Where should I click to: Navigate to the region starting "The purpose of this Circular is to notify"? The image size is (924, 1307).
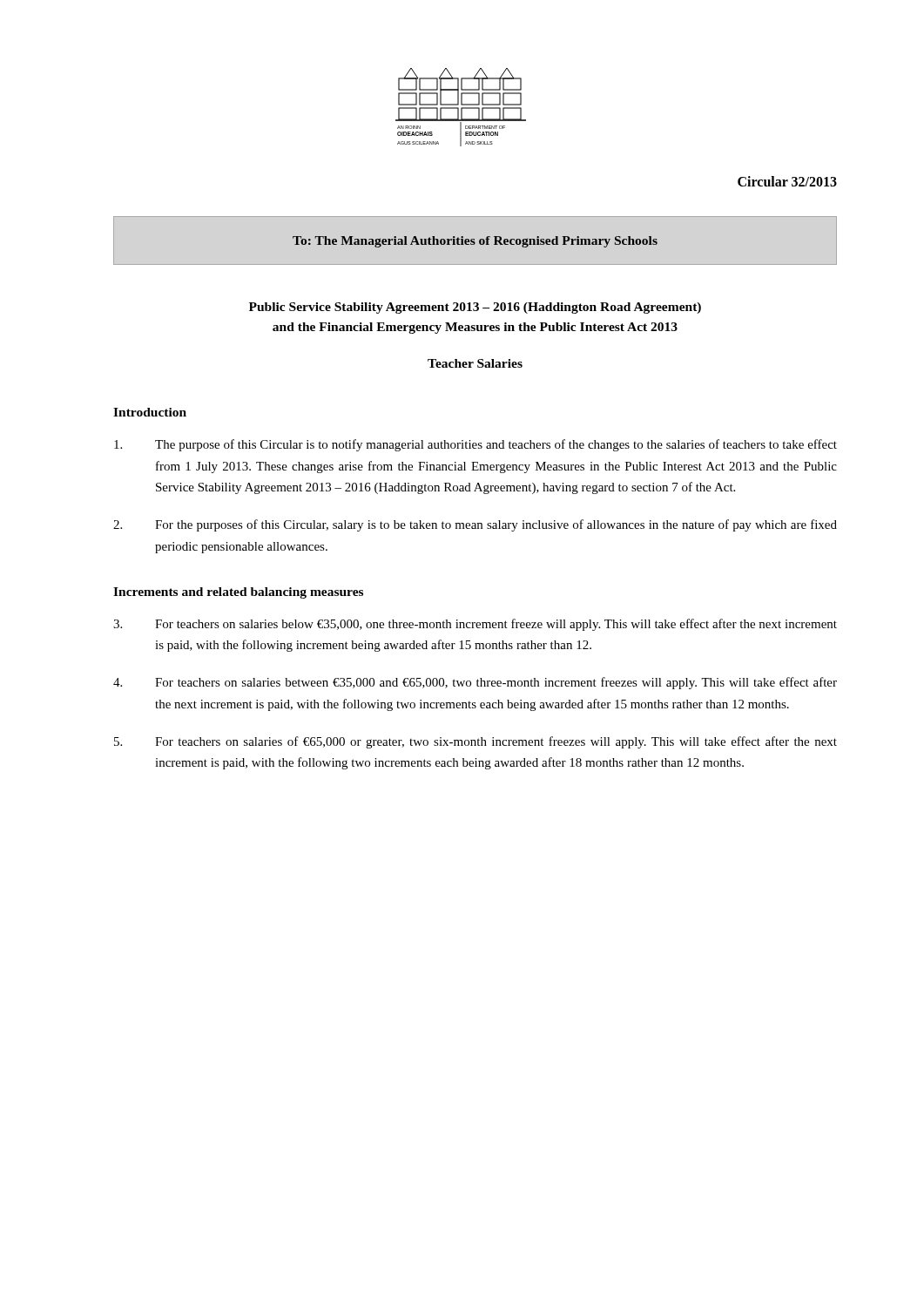[x=475, y=466]
